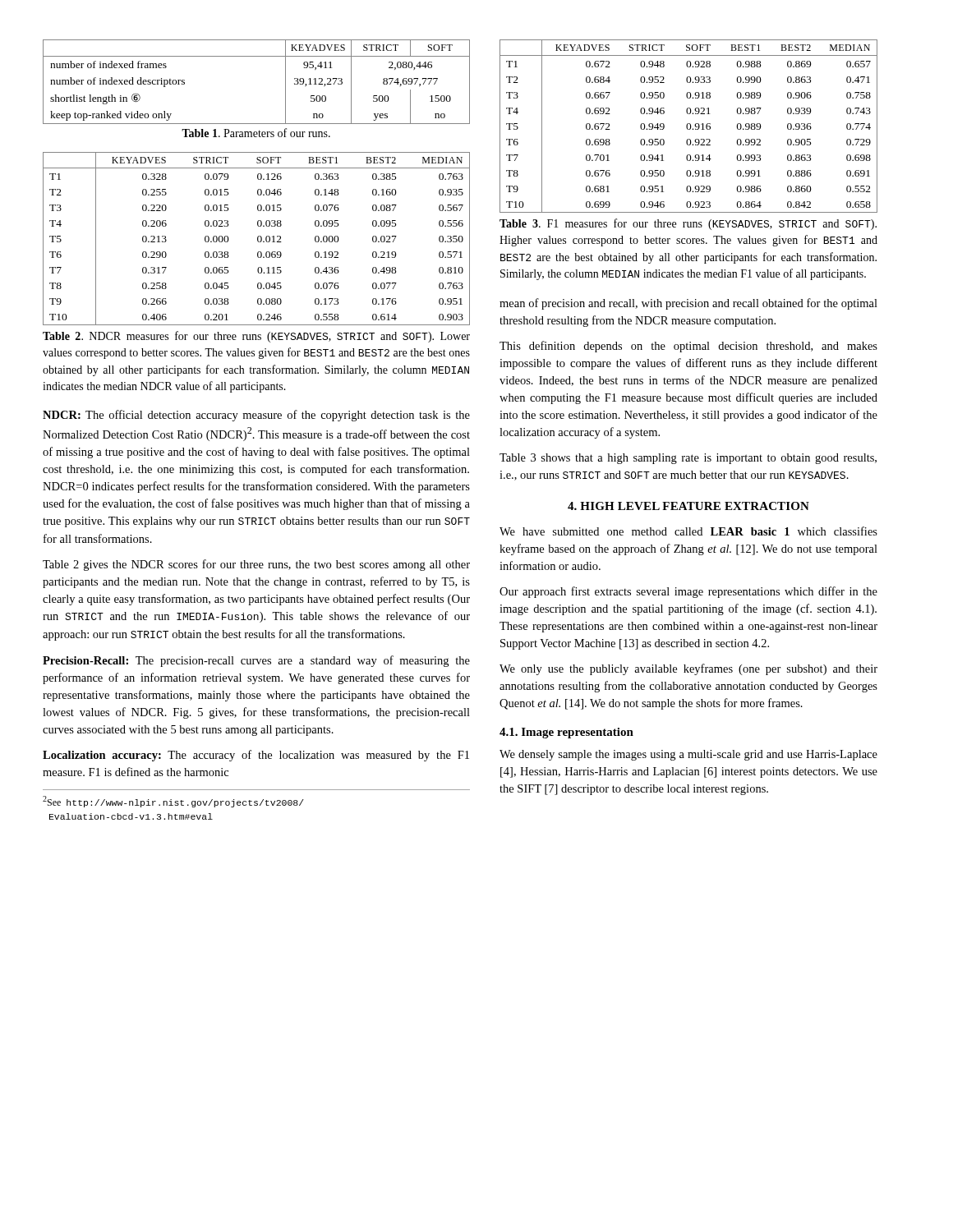This screenshot has height=1232, width=953.
Task: Point to the block beginning "We have submitted one method called"
Action: 688,549
